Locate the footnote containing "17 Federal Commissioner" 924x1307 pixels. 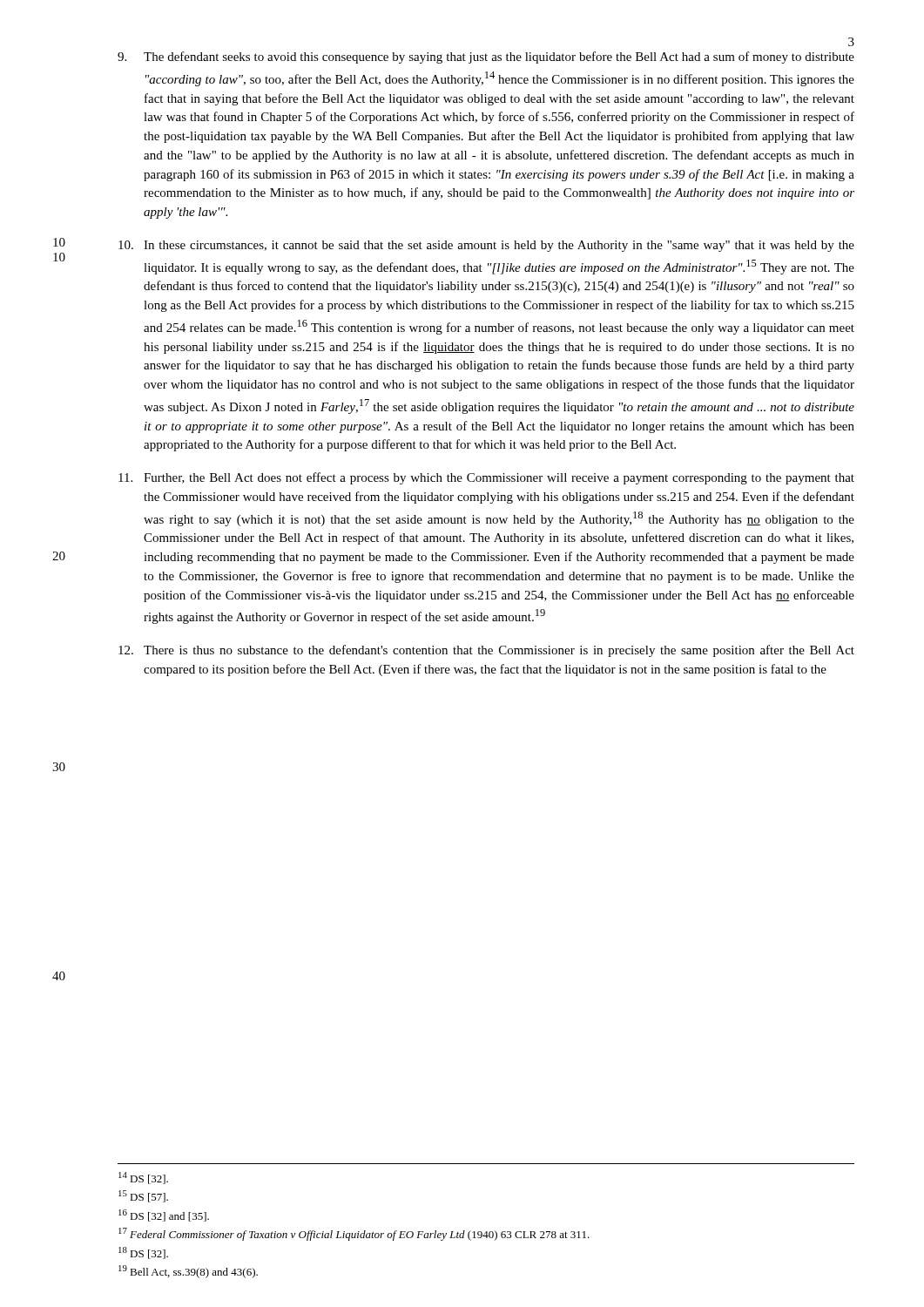354,1233
